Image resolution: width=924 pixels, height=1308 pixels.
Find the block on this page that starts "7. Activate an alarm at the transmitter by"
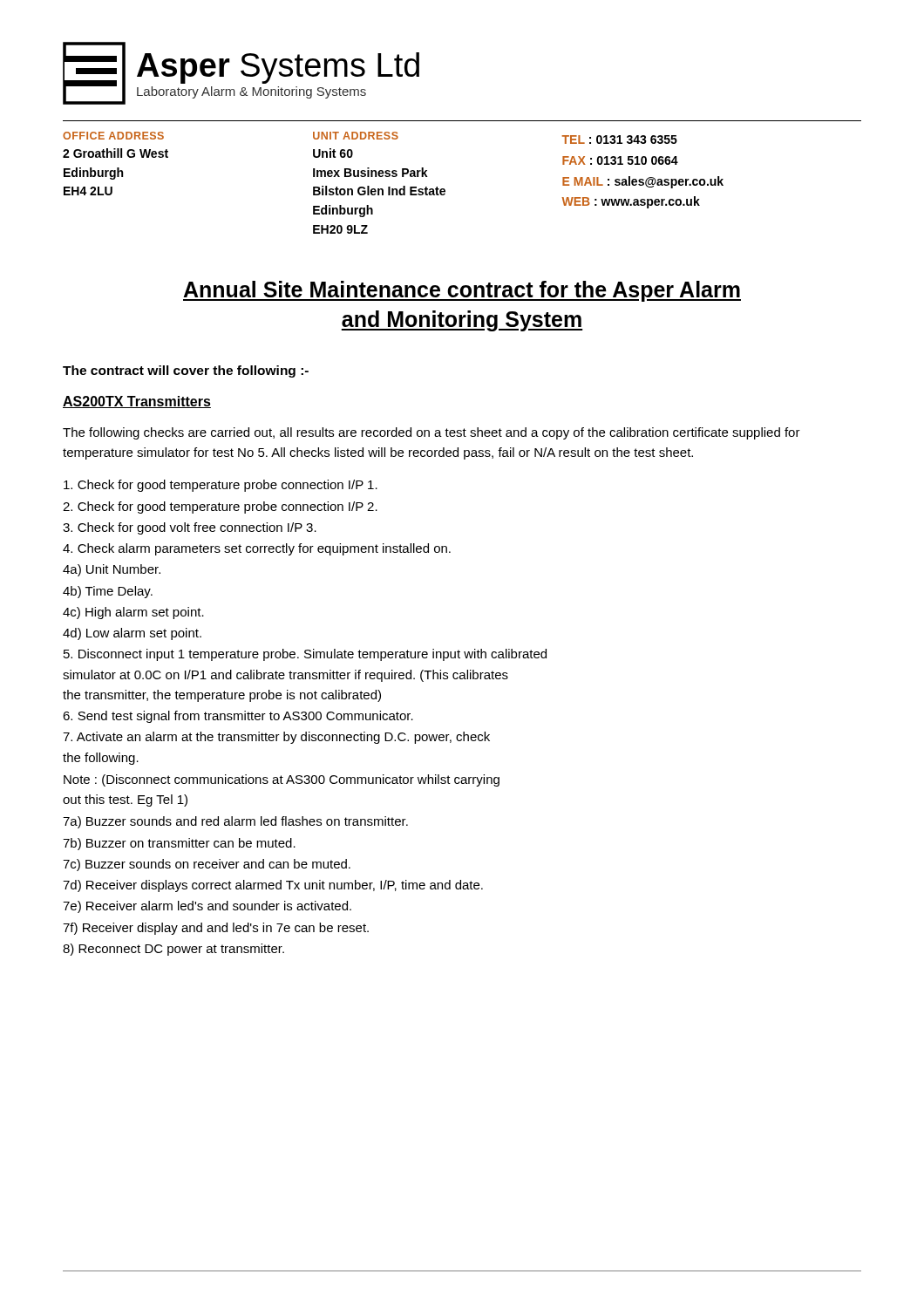coord(276,747)
